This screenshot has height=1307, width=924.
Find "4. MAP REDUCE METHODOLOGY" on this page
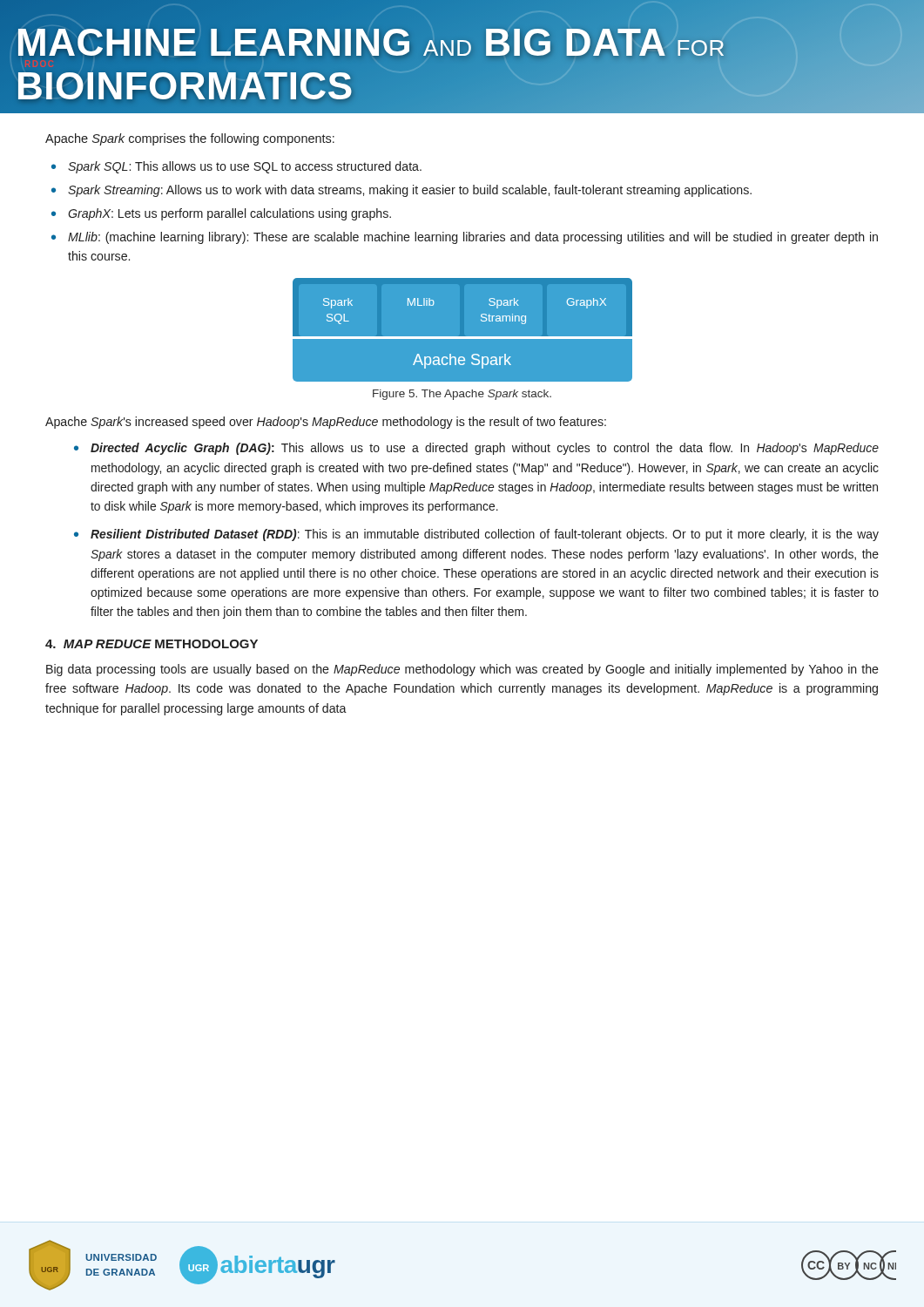tap(152, 643)
